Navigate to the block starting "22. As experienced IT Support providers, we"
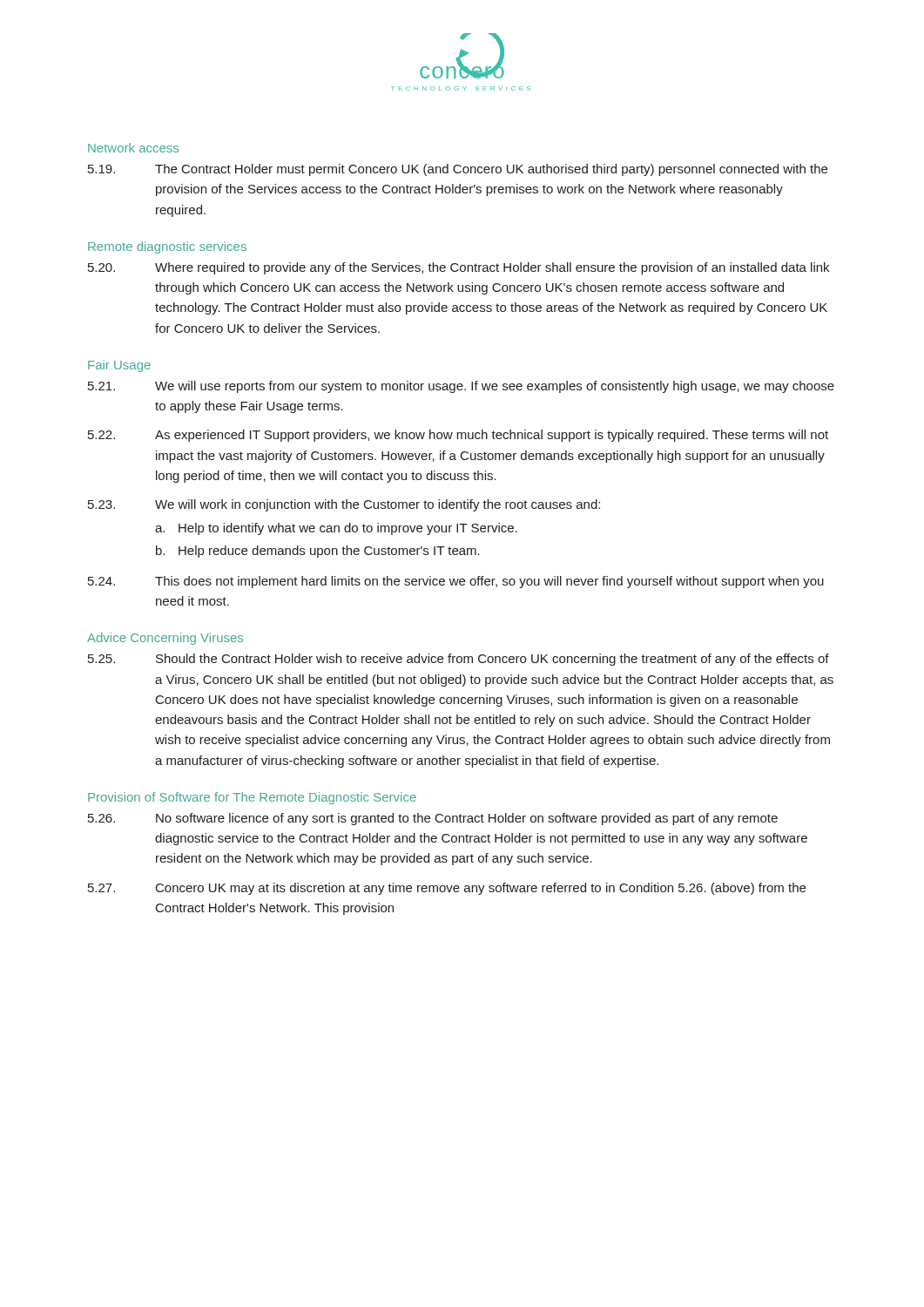The image size is (924, 1307). 462,455
